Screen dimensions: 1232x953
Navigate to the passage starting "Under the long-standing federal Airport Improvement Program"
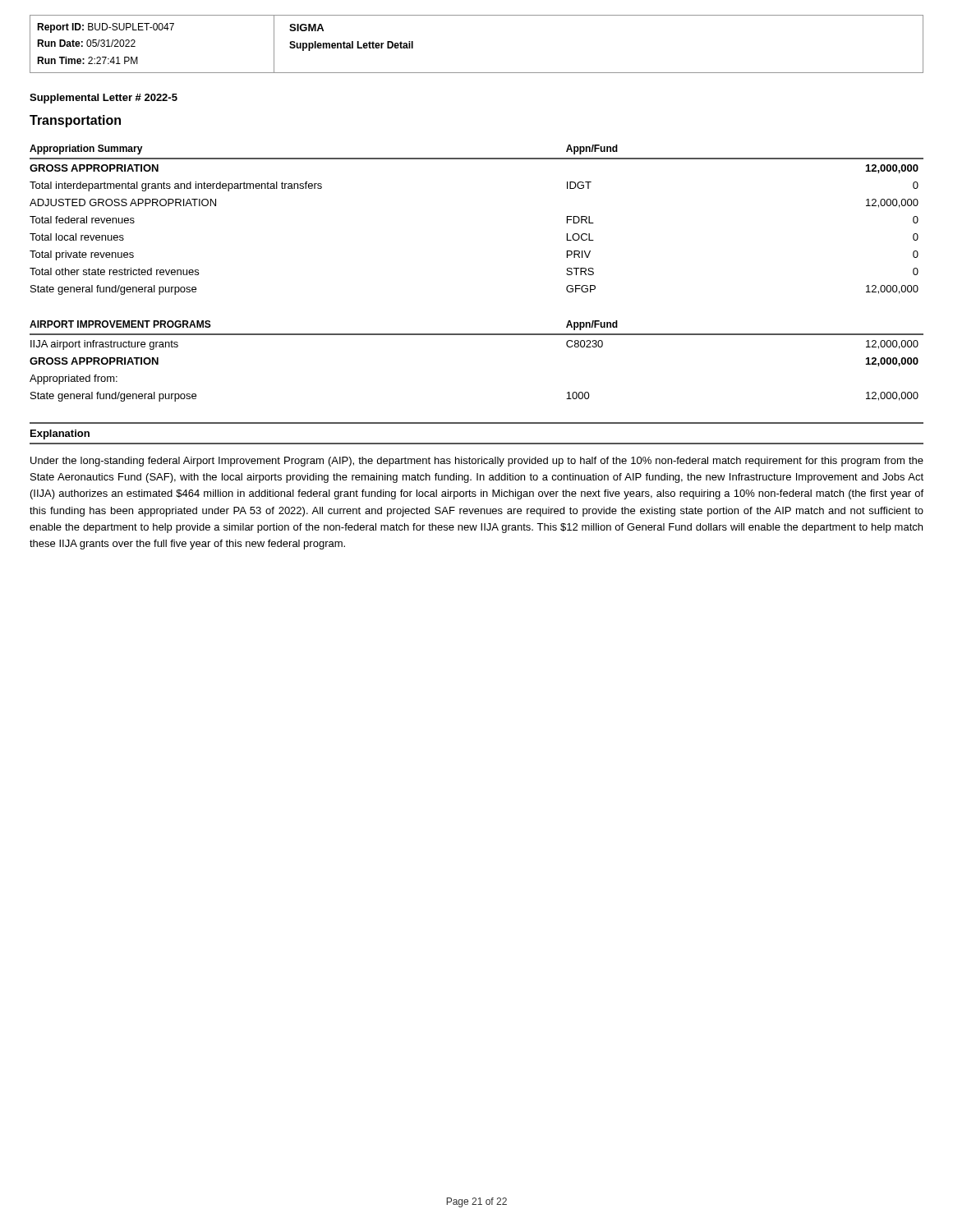pos(476,502)
